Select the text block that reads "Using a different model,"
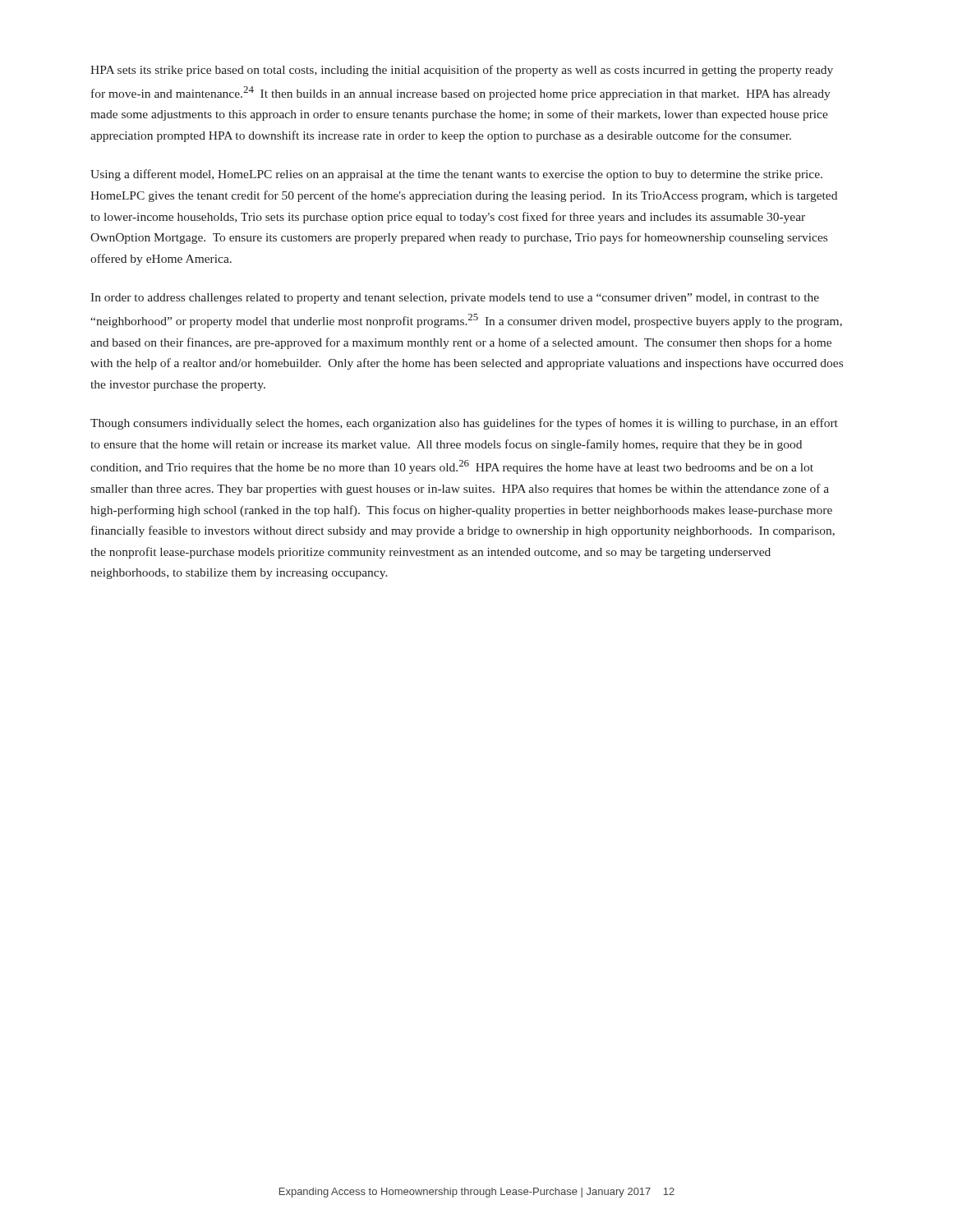 click(464, 216)
